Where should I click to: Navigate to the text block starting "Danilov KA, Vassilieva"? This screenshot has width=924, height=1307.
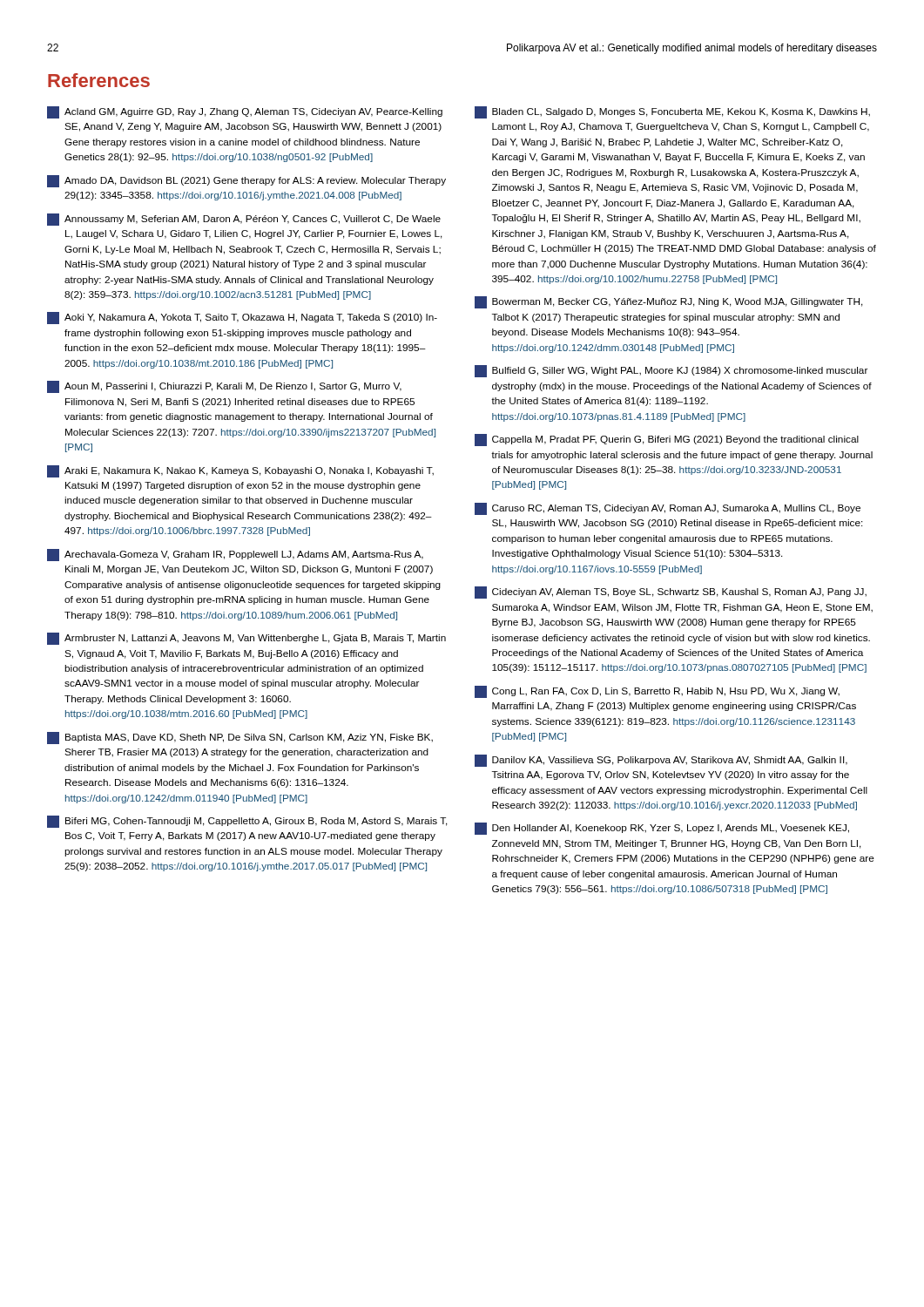coord(676,783)
